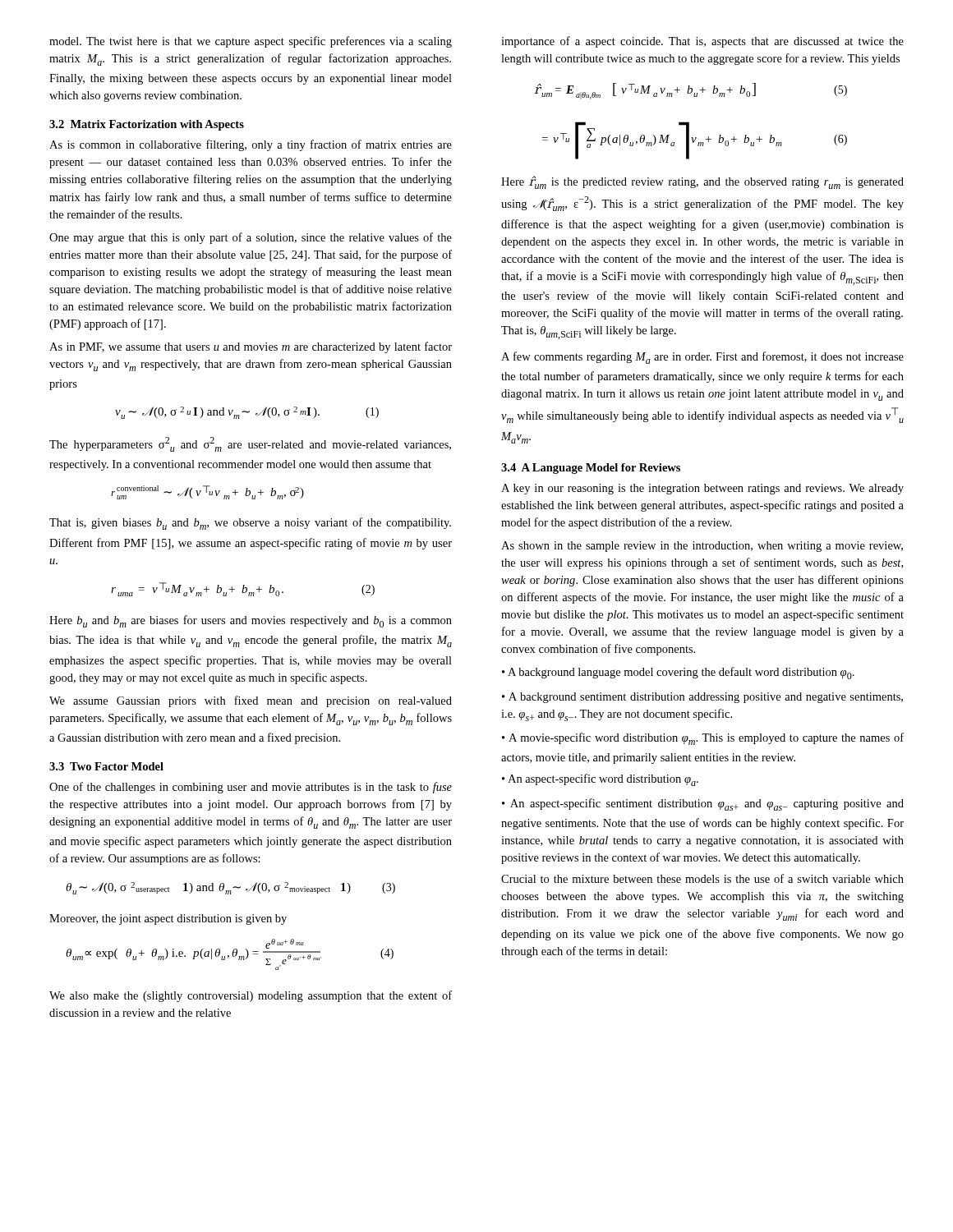Point to the formula beginning "r uma = v ⊤ u"
953x1232 pixels.
point(251,590)
